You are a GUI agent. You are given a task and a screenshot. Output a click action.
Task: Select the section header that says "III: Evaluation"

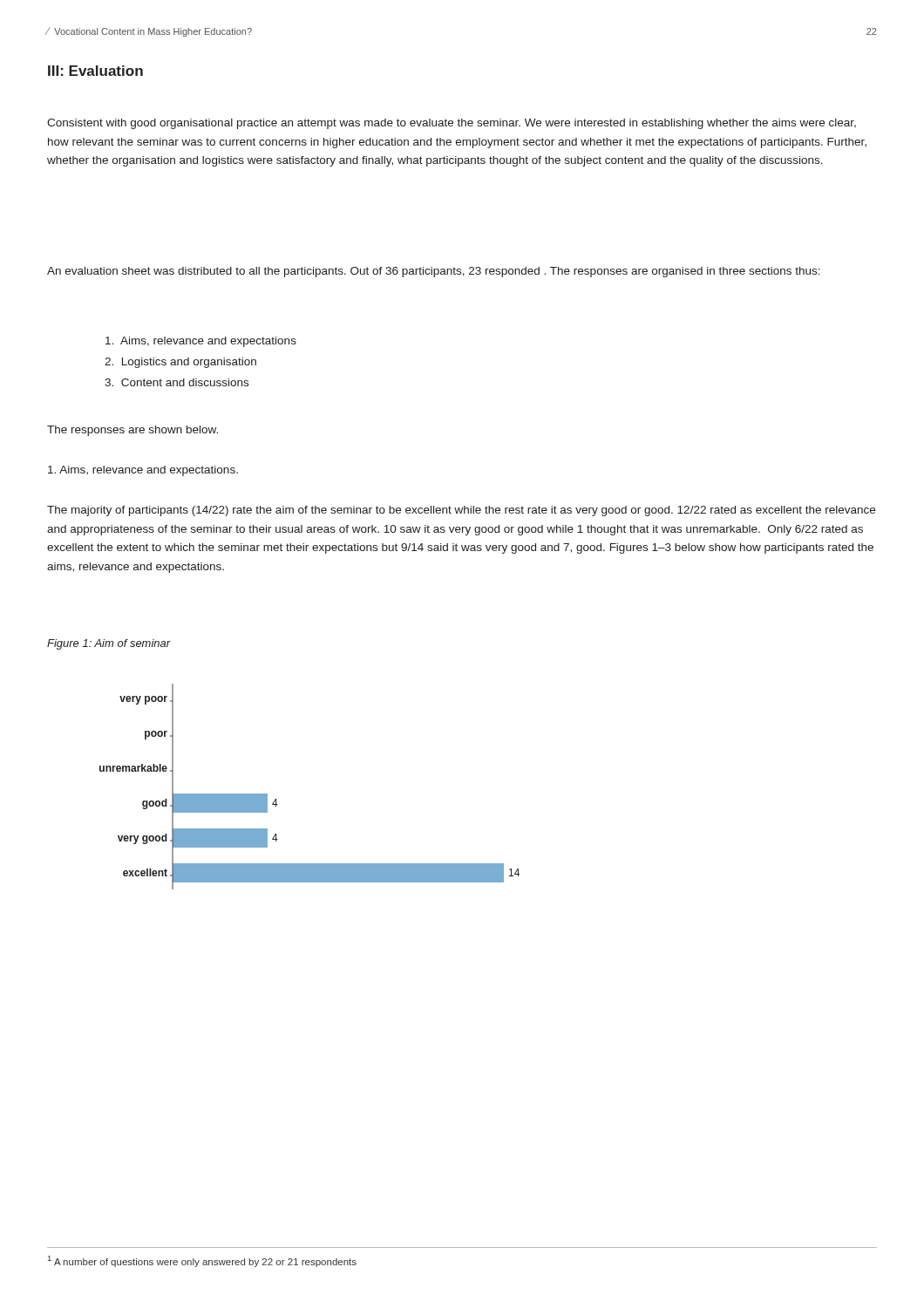click(x=95, y=71)
